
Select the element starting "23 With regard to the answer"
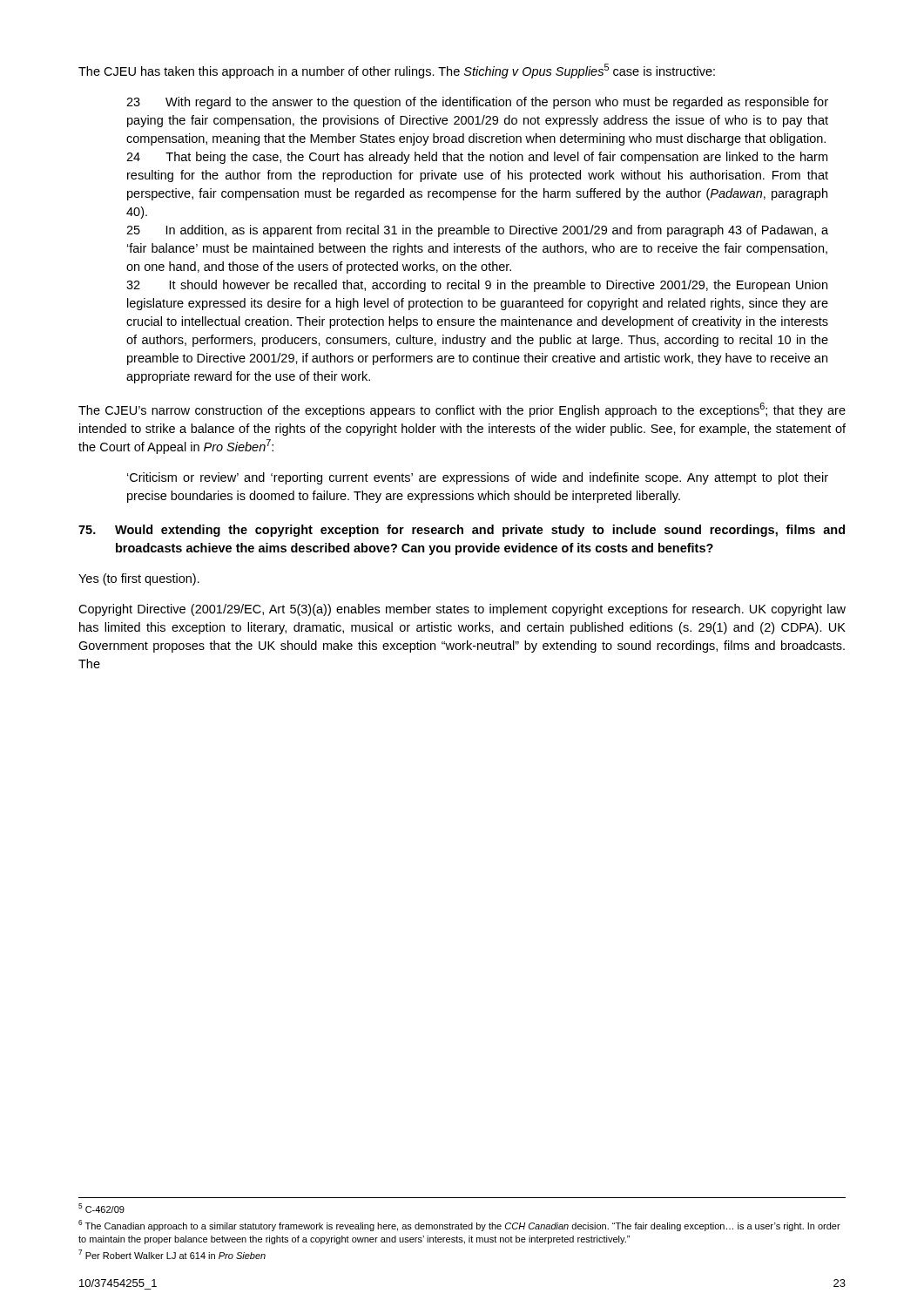pos(477,239)
